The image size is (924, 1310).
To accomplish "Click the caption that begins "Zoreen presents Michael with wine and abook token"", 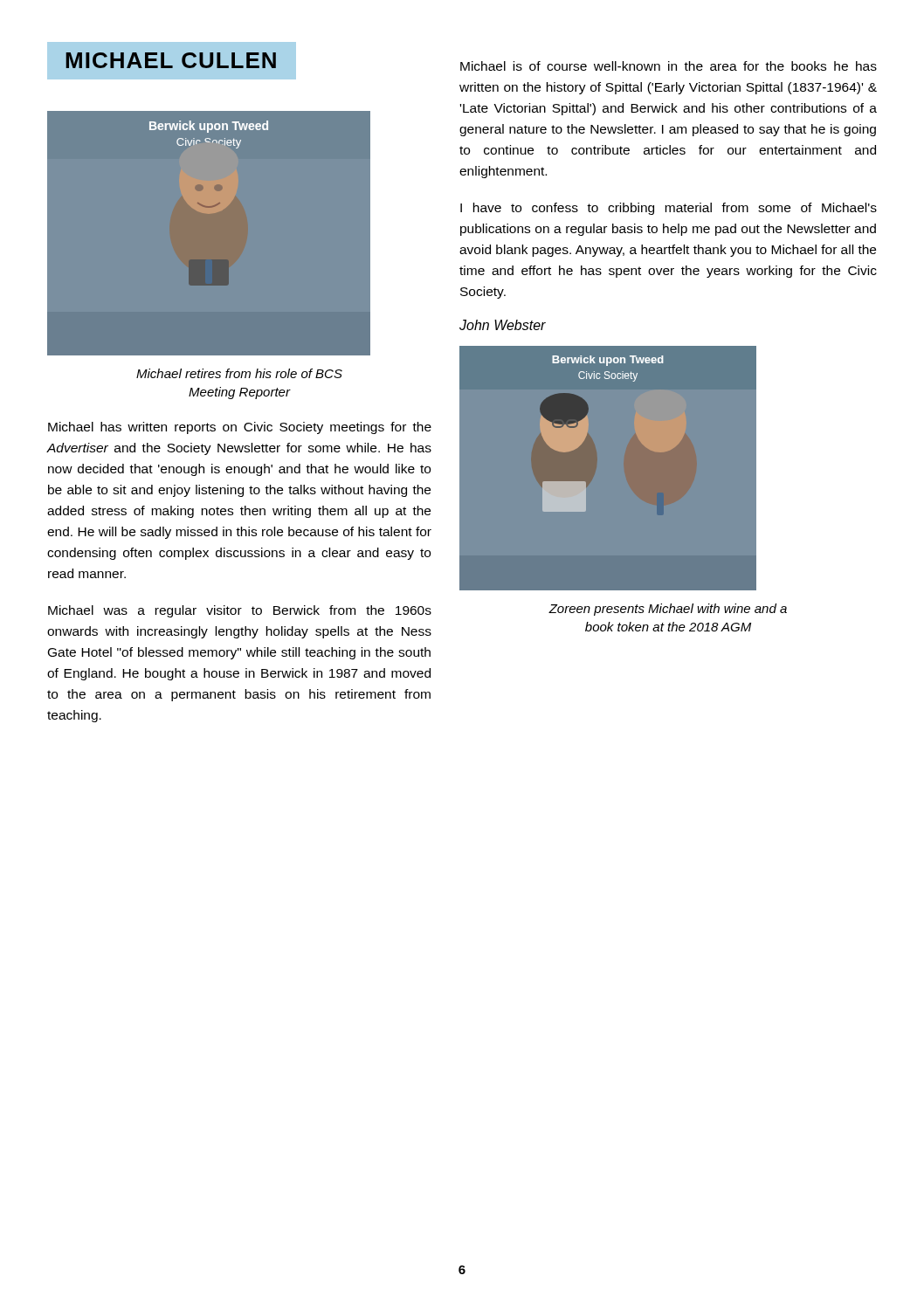I will tap(668, 617).
